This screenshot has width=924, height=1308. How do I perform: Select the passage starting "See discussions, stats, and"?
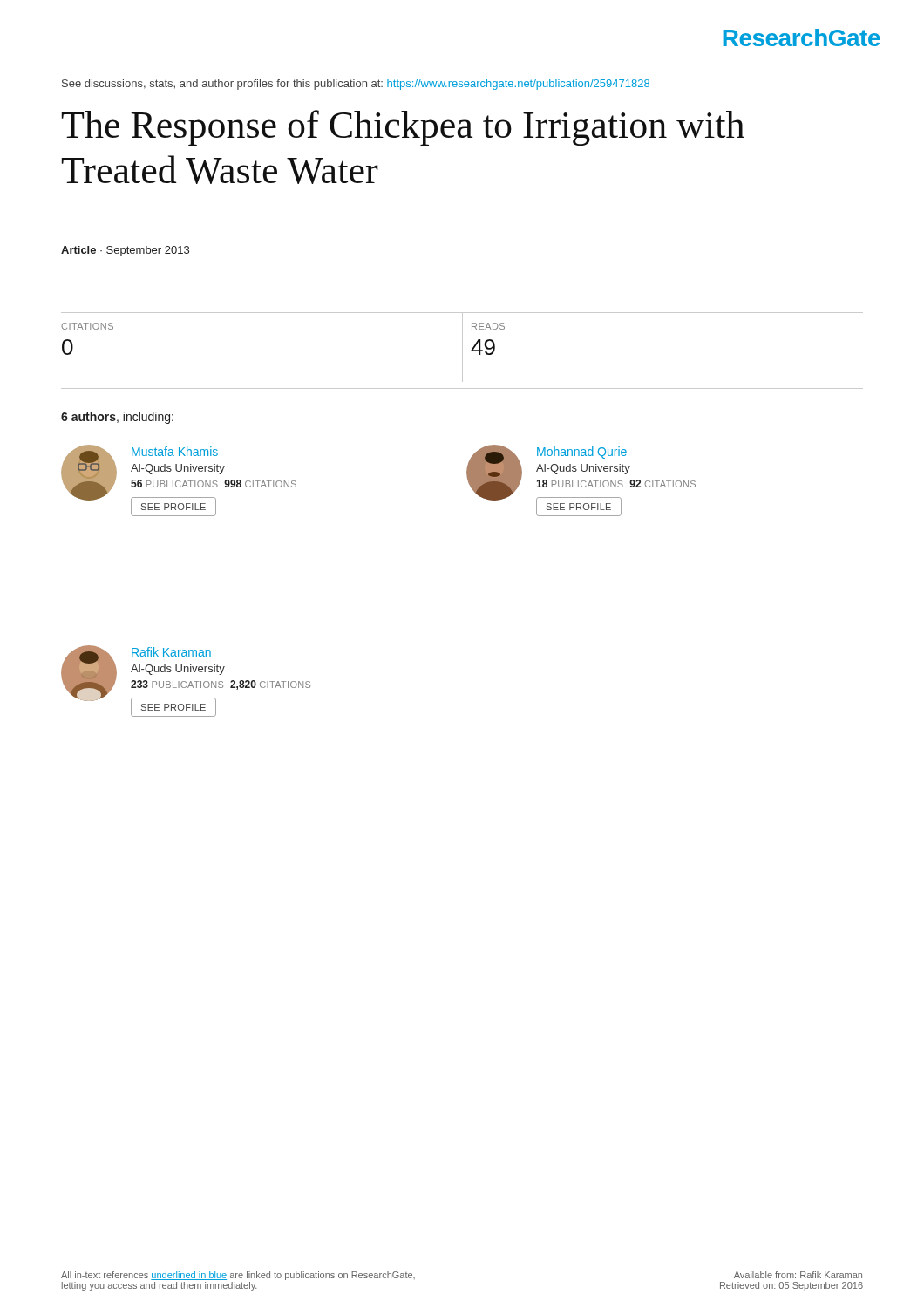tap(356, 83)
